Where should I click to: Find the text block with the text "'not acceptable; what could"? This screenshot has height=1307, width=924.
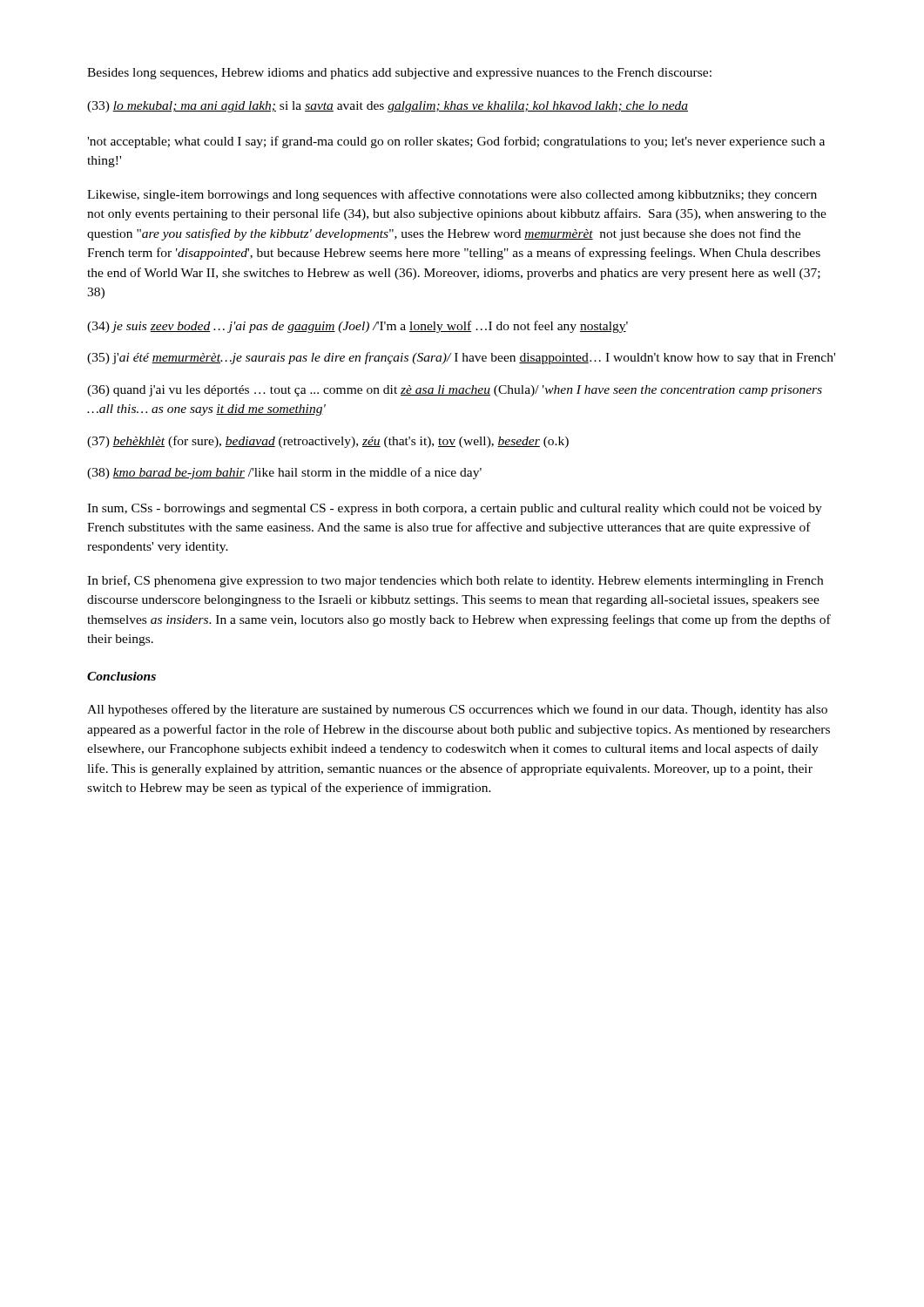coord(456,151)
